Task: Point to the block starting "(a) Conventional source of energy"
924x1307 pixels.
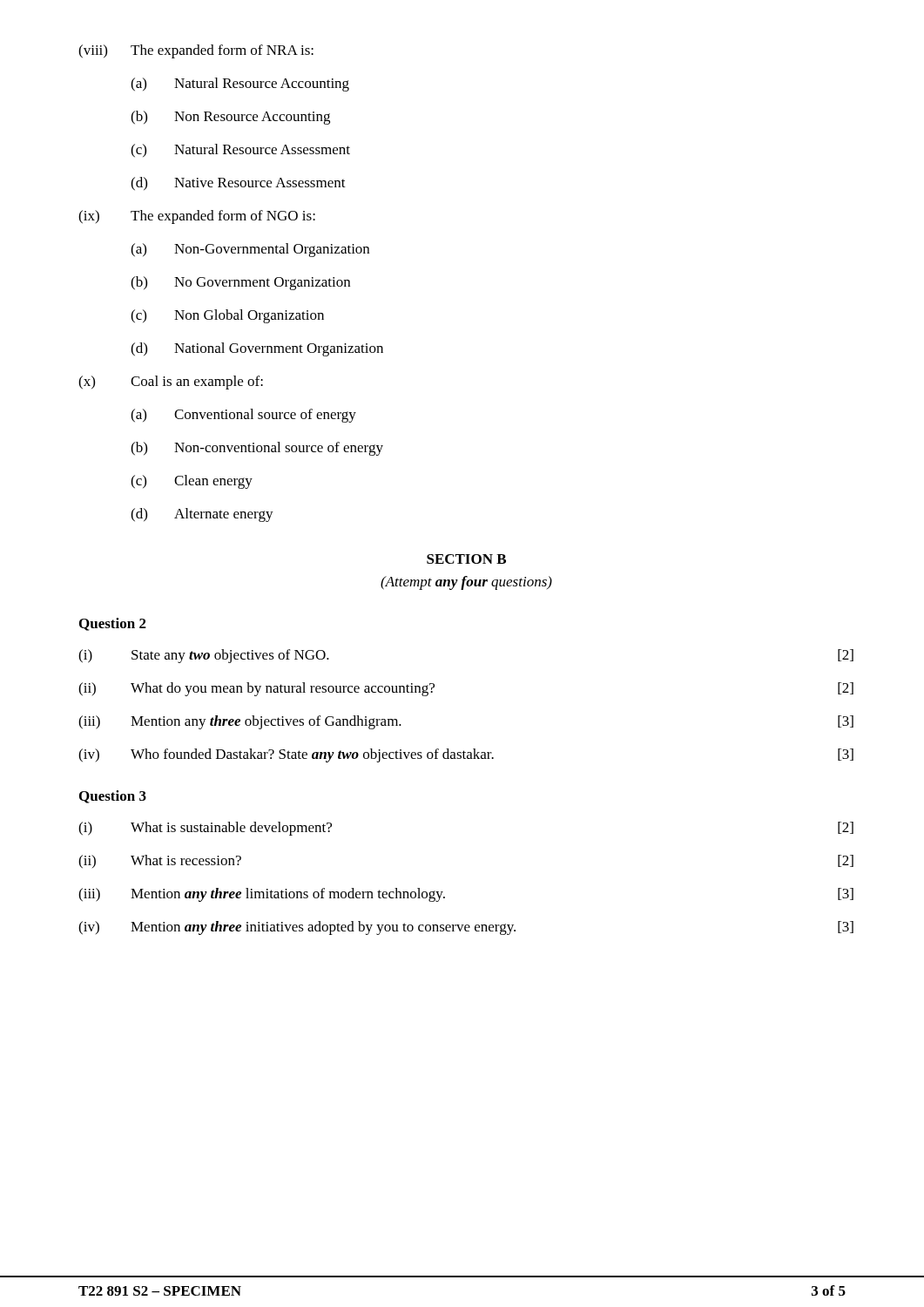Action: click(243, 416)
